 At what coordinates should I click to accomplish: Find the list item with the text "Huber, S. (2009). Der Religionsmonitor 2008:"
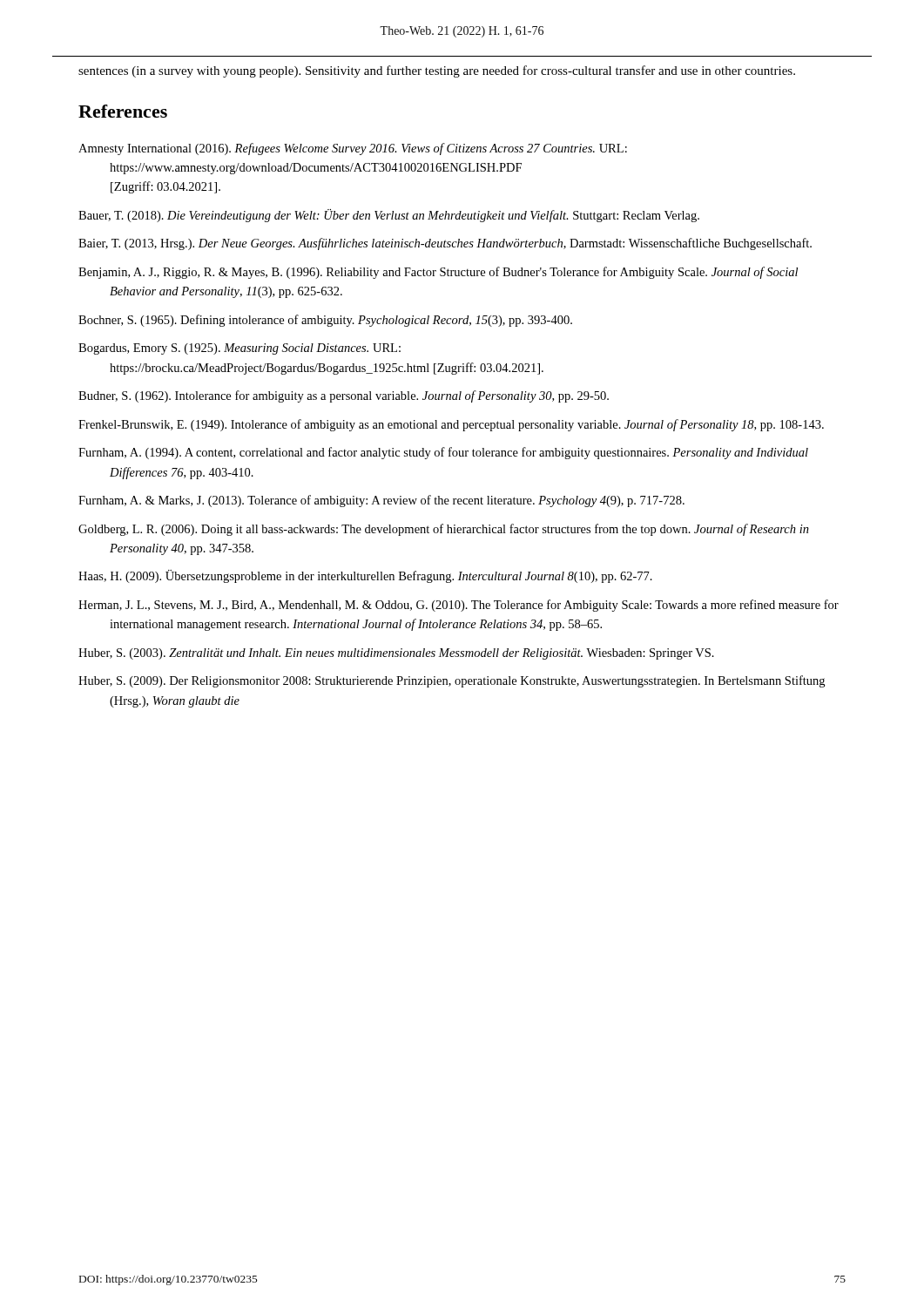452,691
